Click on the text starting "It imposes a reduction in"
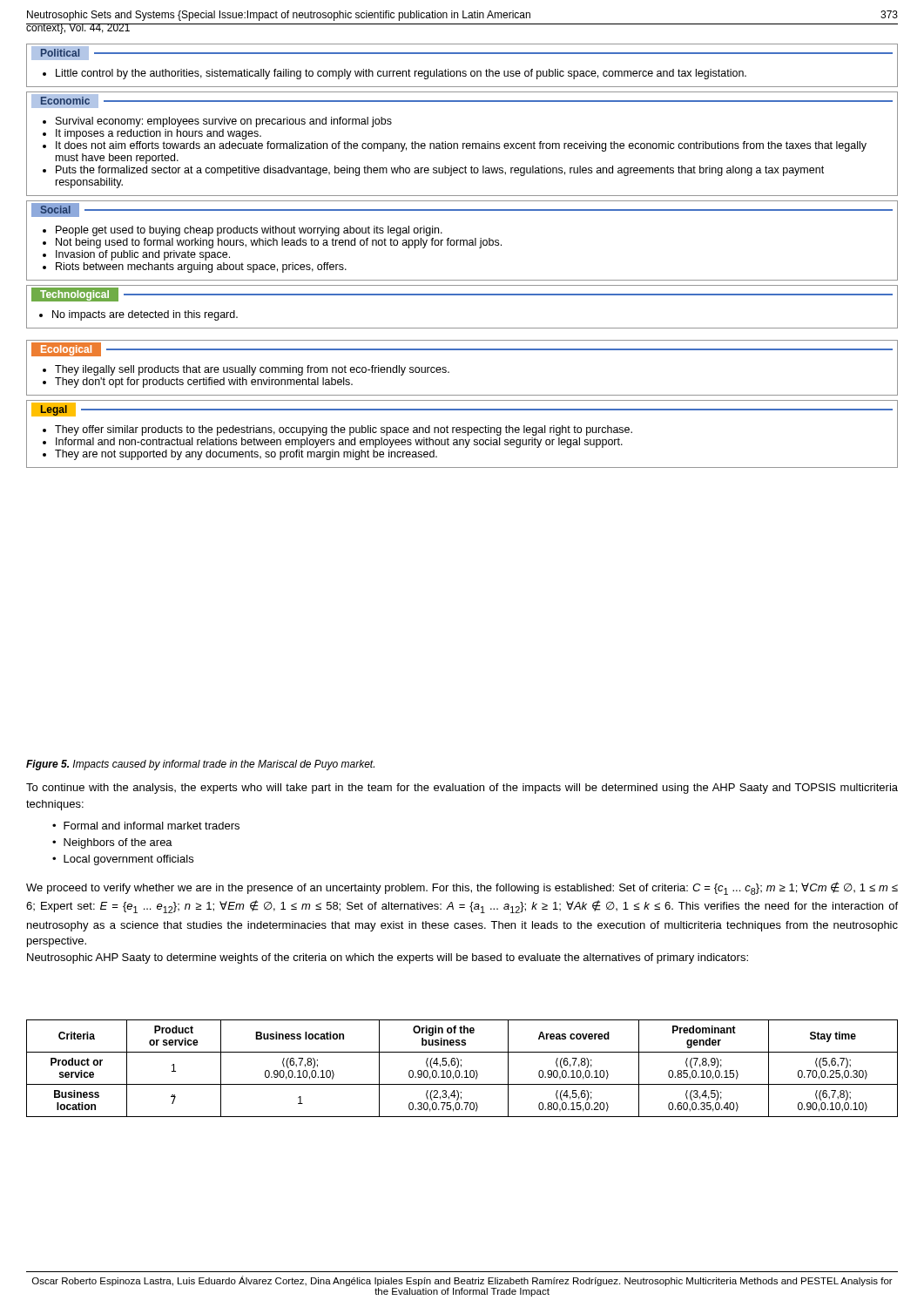The image size is (924, 1307). (158, 133)
